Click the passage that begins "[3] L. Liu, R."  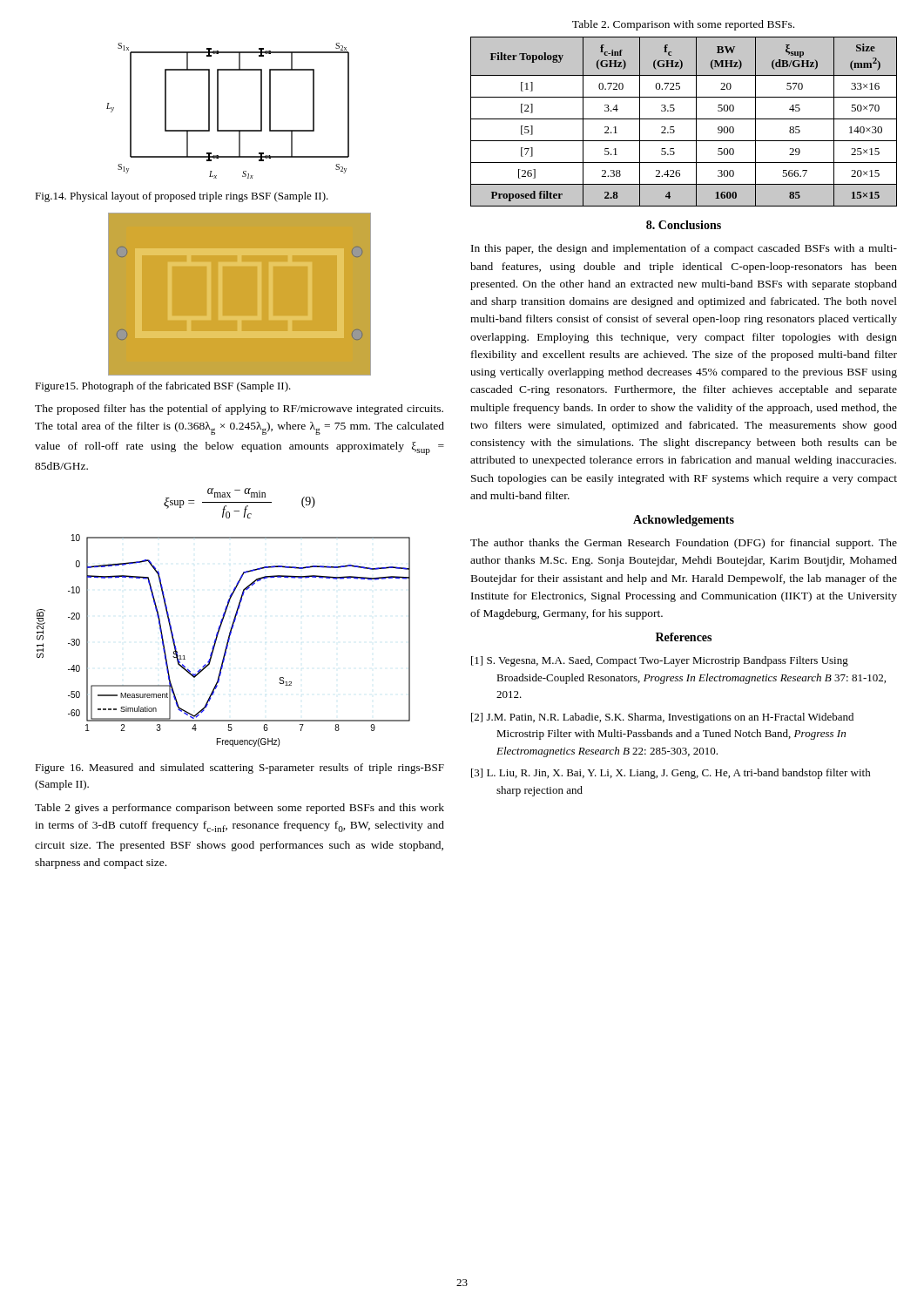[670, 781]
